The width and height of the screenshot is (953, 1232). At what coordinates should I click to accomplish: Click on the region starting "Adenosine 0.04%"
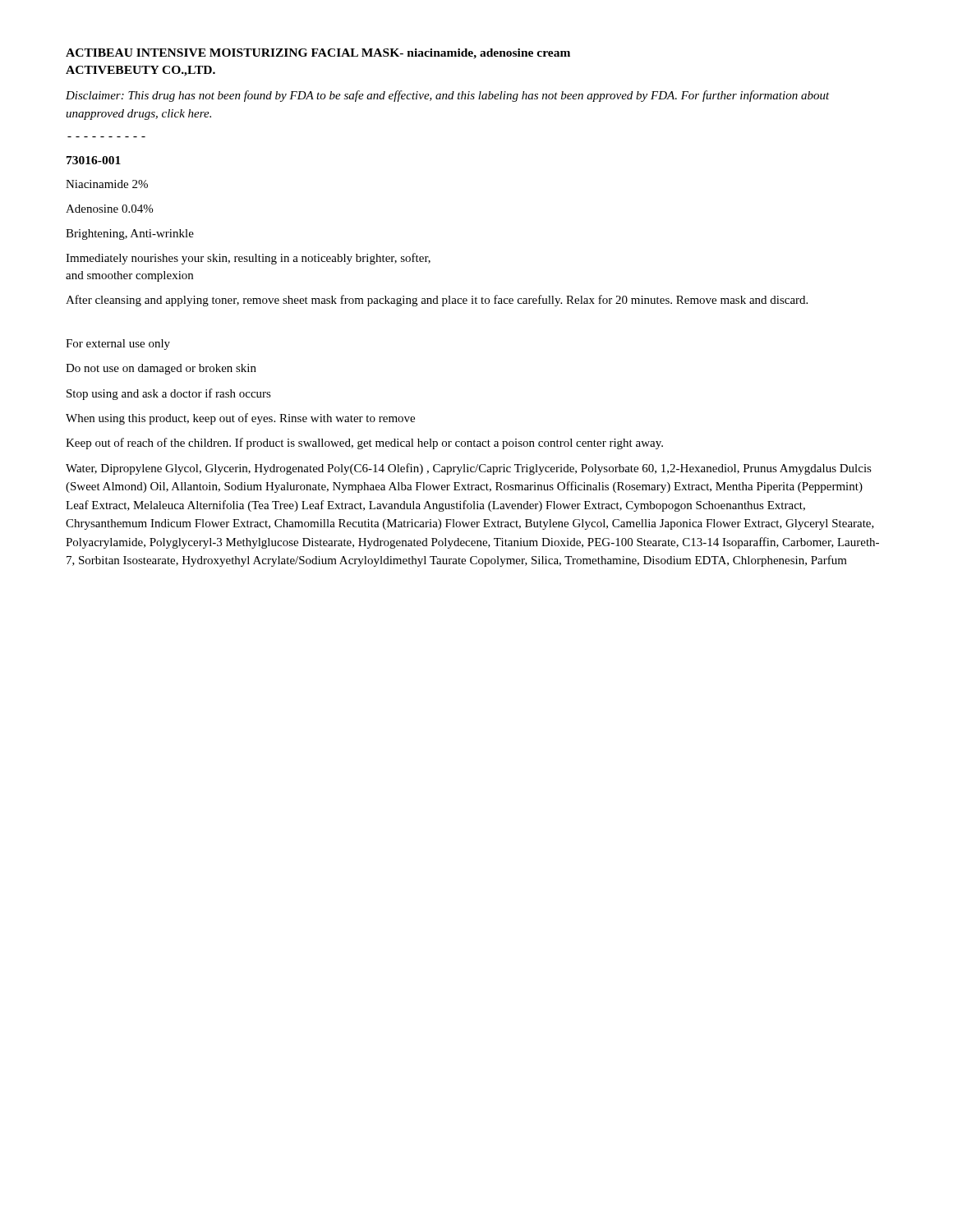click(109, 209)
